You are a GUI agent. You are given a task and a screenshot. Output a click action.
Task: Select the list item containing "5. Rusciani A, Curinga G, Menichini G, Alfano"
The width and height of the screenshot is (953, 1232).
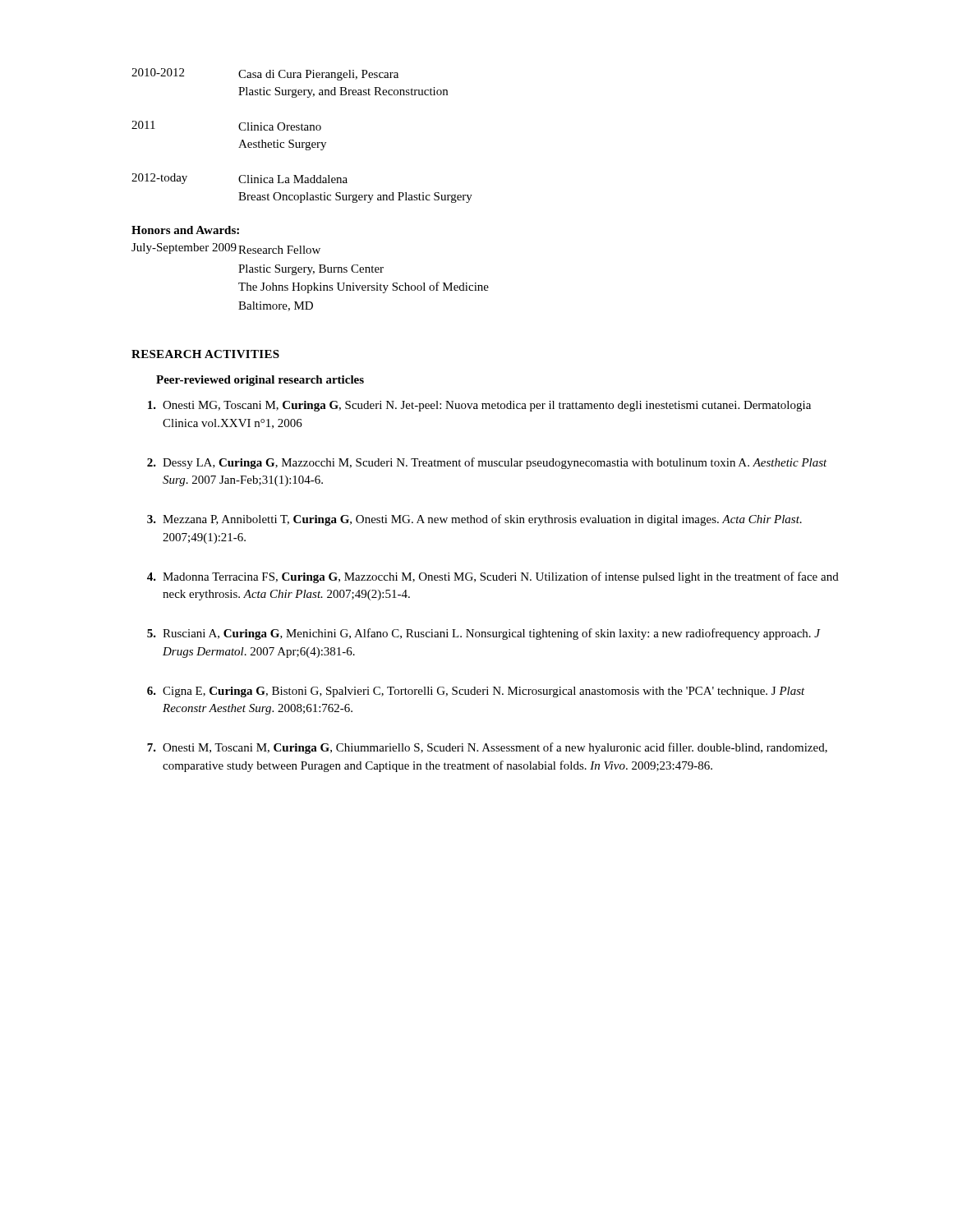pyautogui.click(x=489, y=643)
